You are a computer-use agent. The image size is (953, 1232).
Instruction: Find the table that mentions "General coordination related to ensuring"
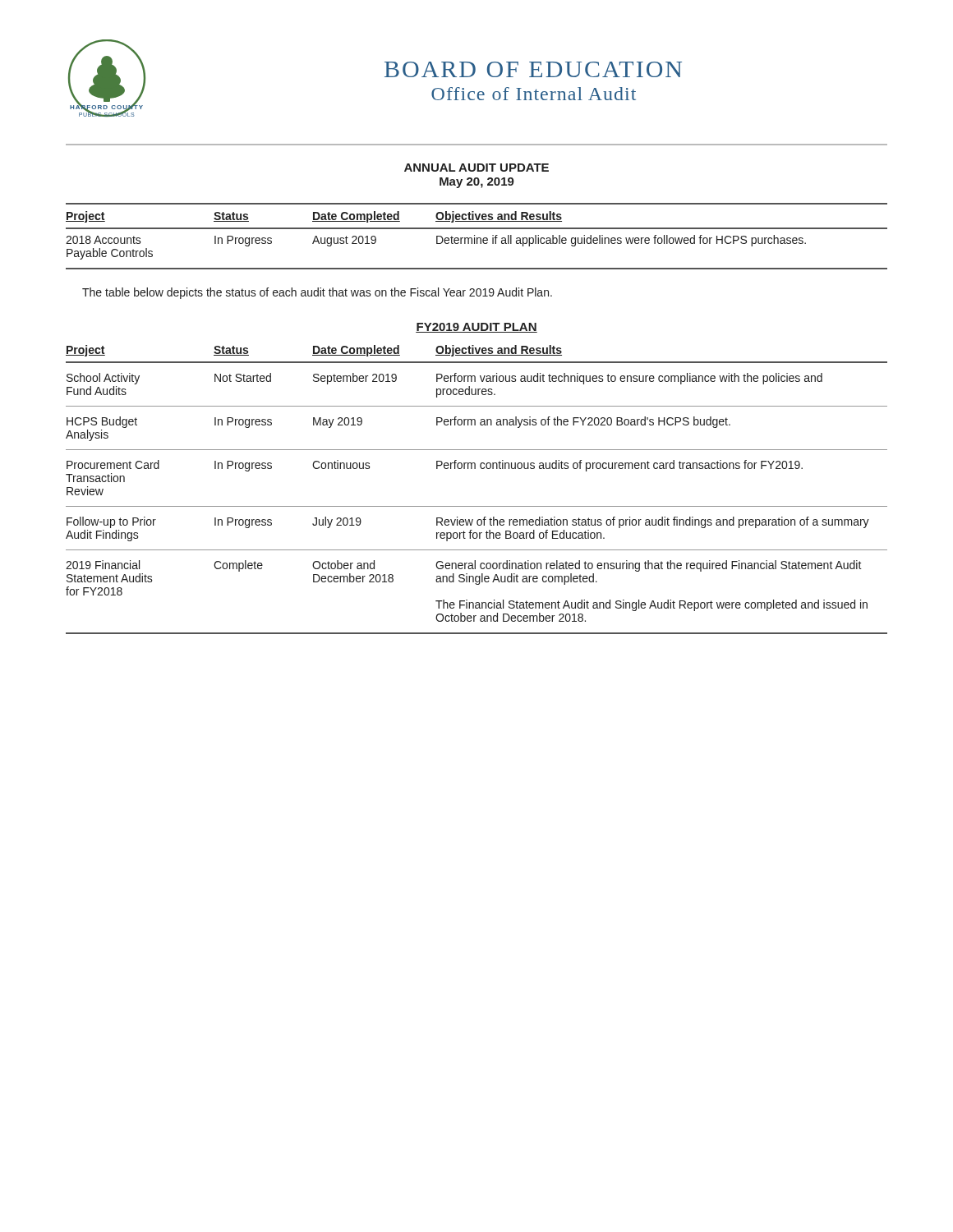coord(476,487)
